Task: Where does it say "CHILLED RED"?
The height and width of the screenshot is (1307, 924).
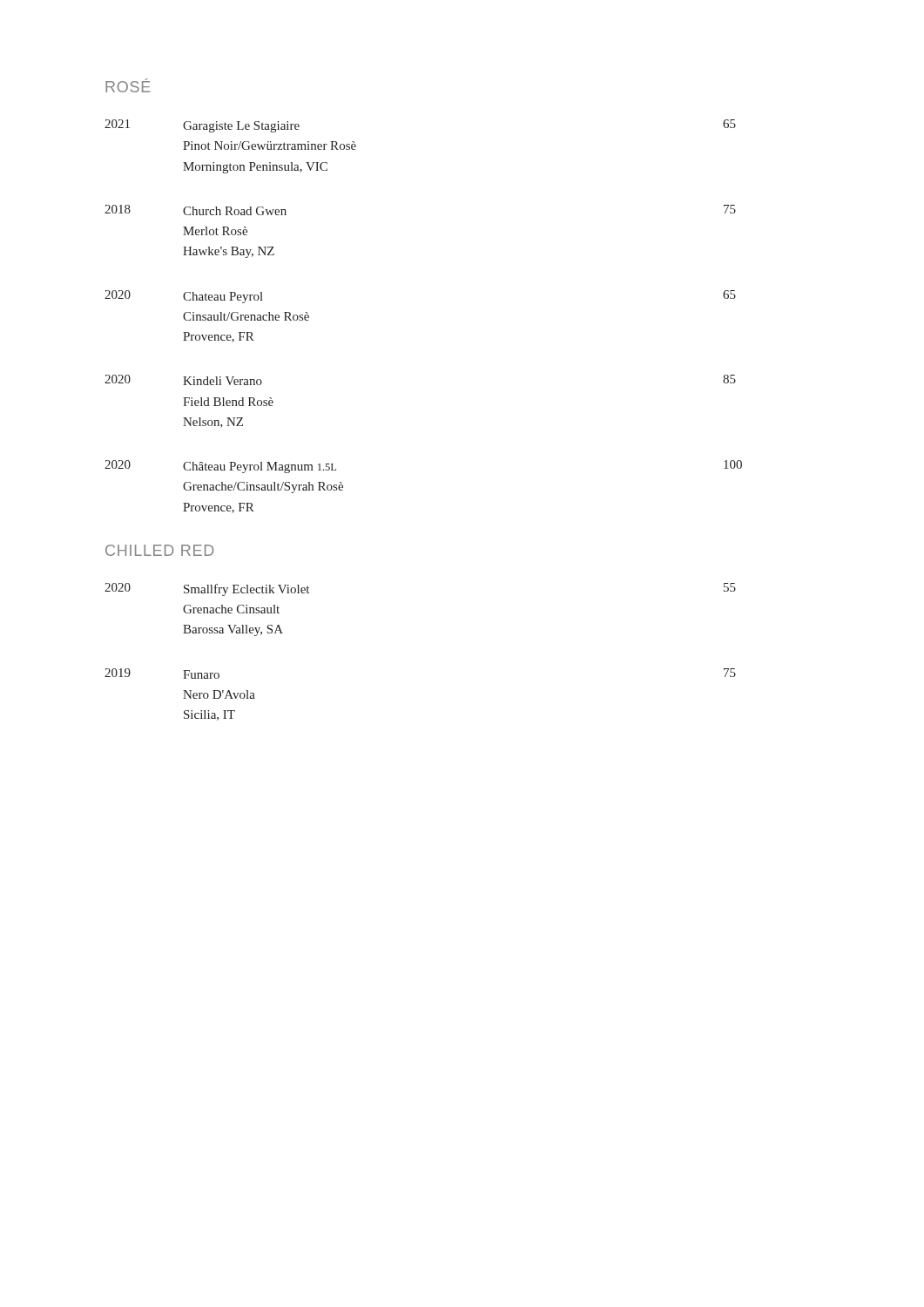Action: pos(160,550)
